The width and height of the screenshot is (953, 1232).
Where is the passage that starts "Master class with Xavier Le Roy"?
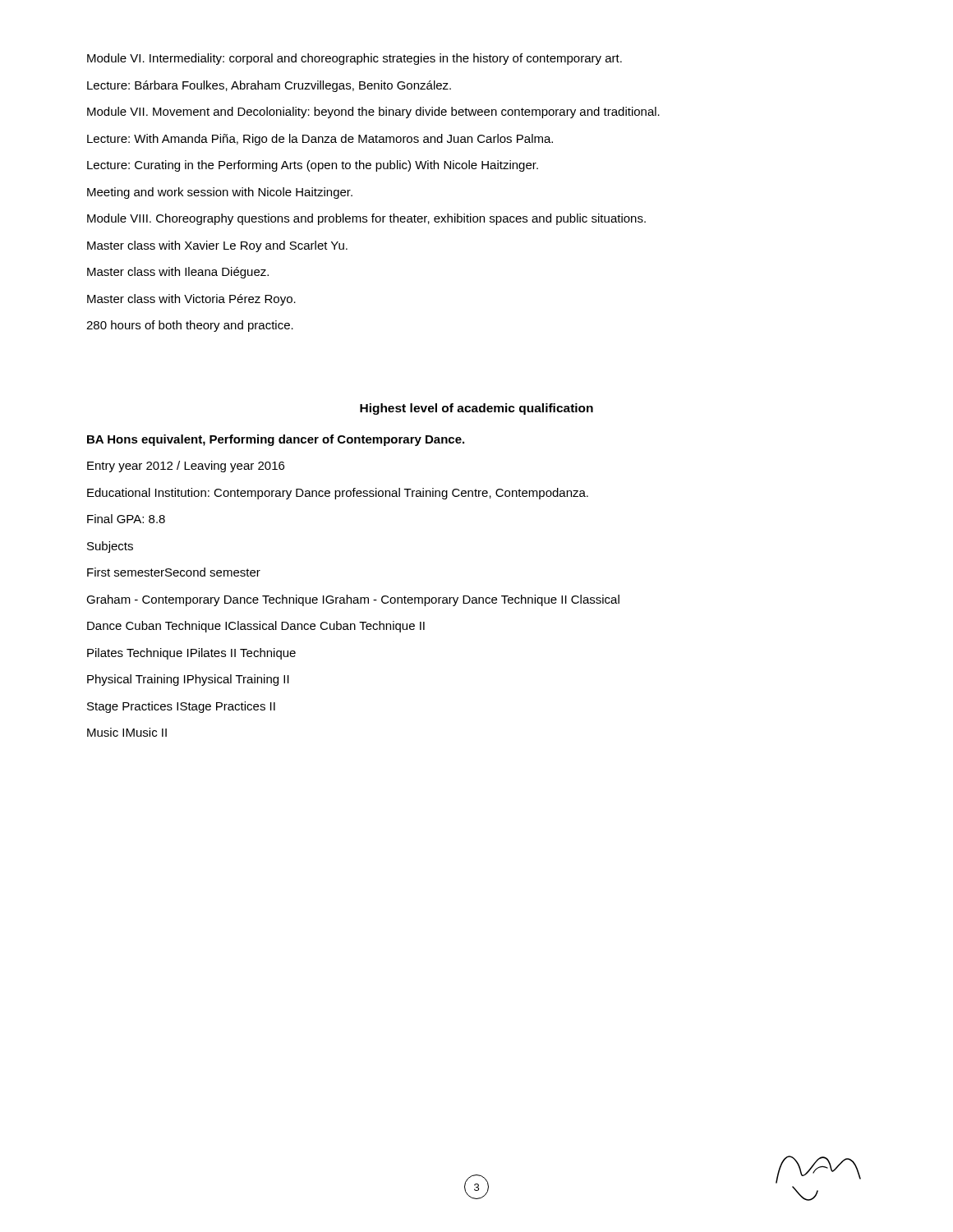click(217, 245)
